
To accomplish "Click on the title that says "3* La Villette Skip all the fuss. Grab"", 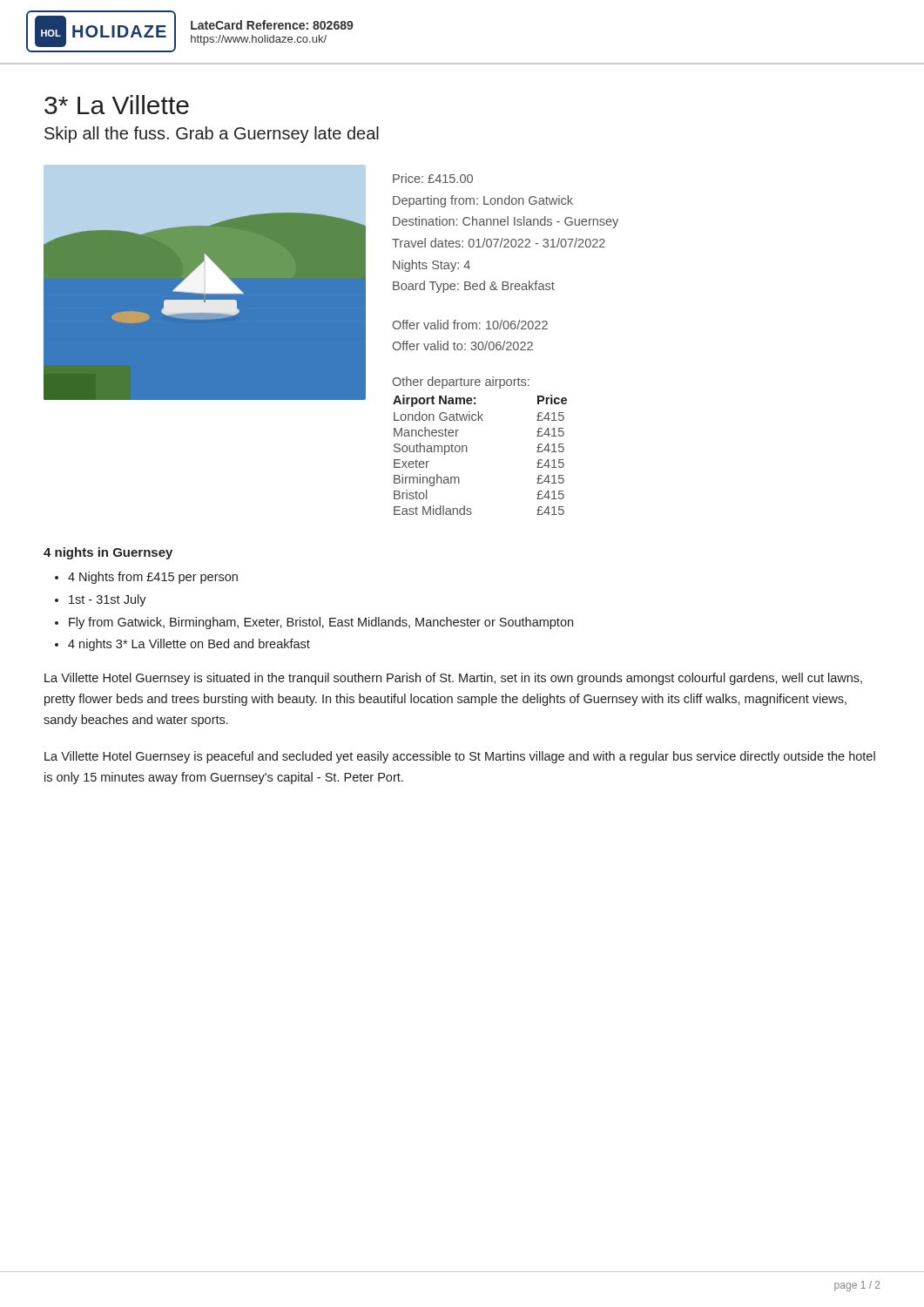I will (x=117, y=105).
